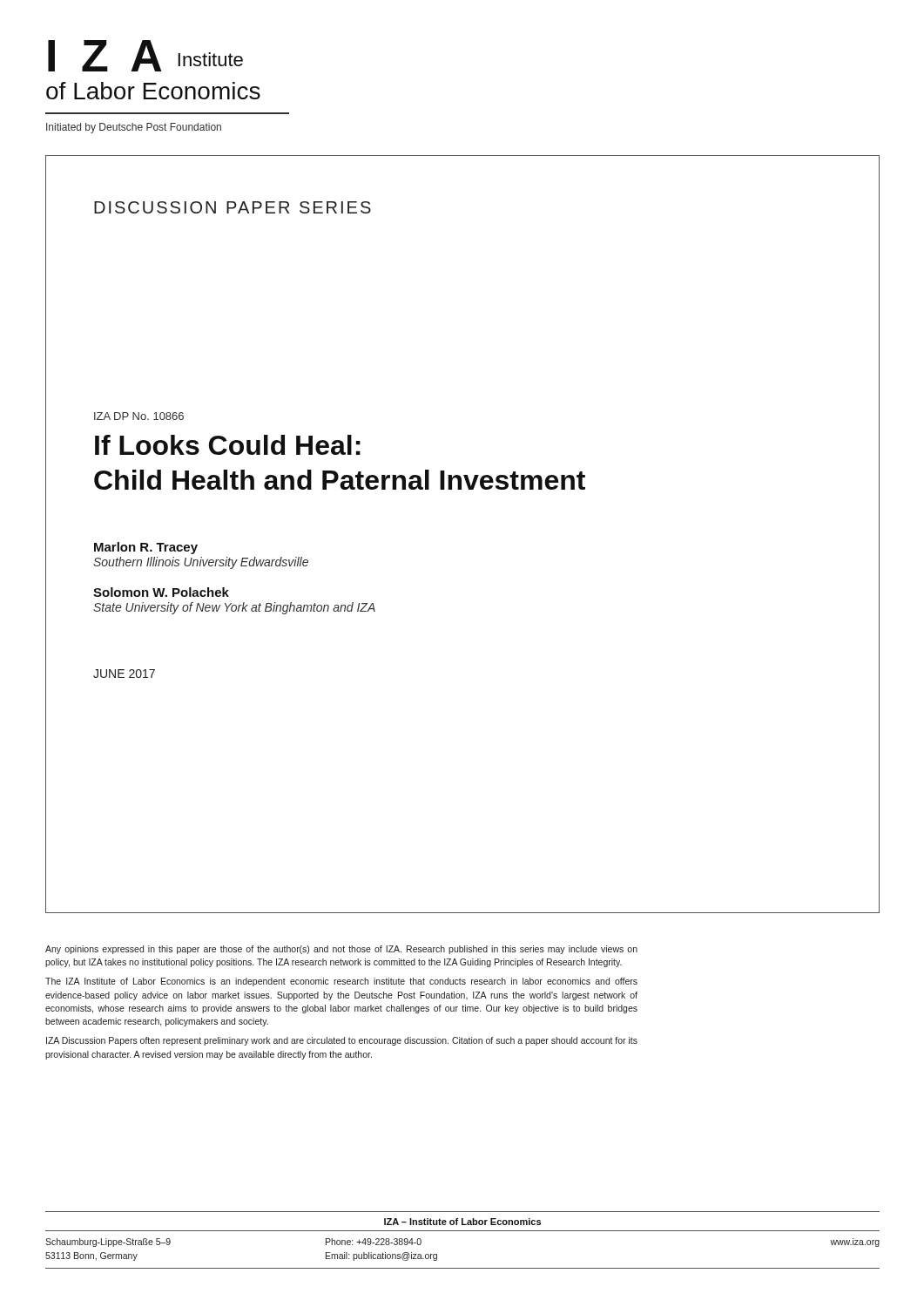Find the passage starting "IZA DP No. 10866"

pos(139,416)
